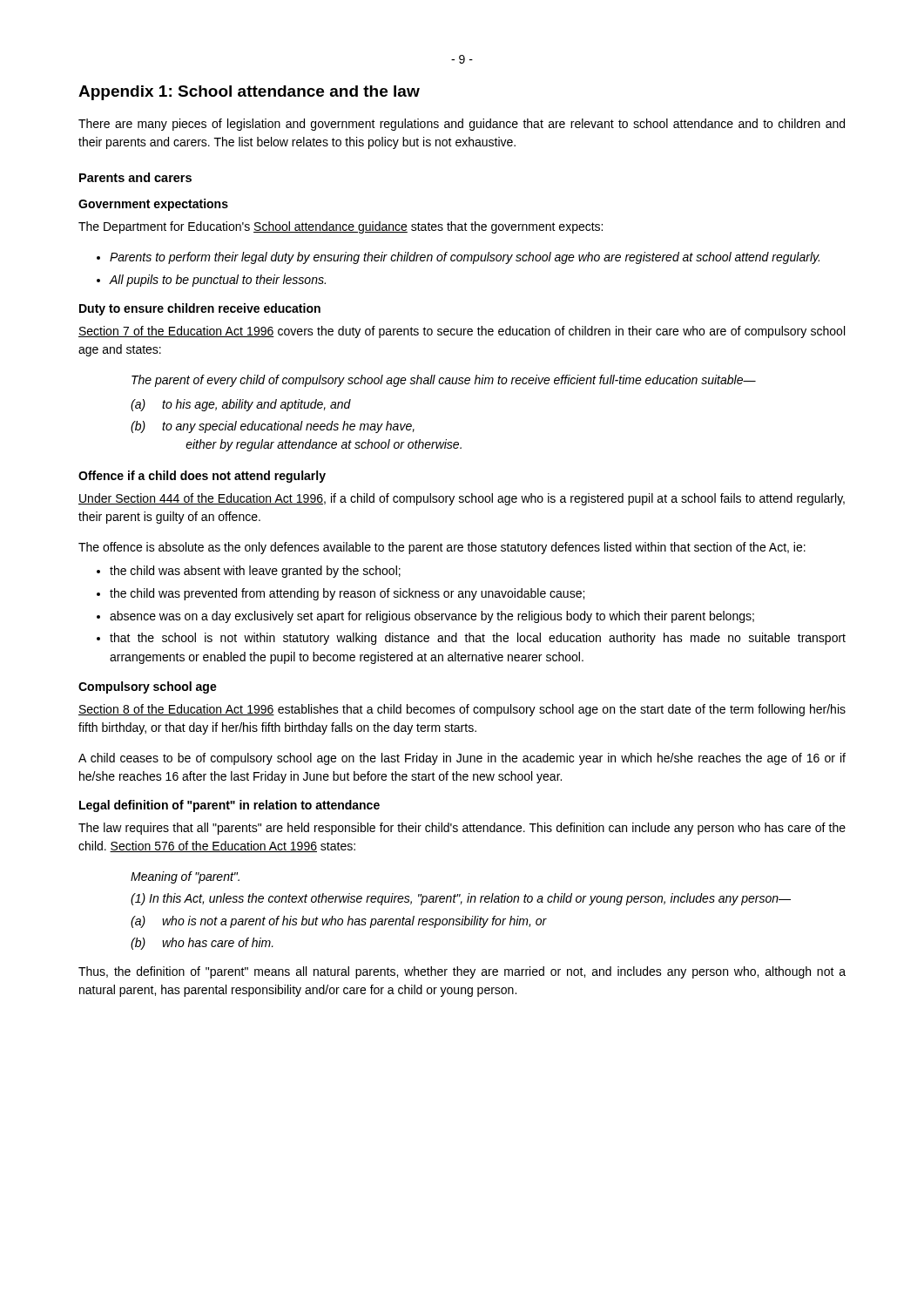Image resolution: width=924 pixels, height=1307 pixels.
Task: Find the text block that reads "There are many pieces of legislation and government"
Action: point(462,133)
